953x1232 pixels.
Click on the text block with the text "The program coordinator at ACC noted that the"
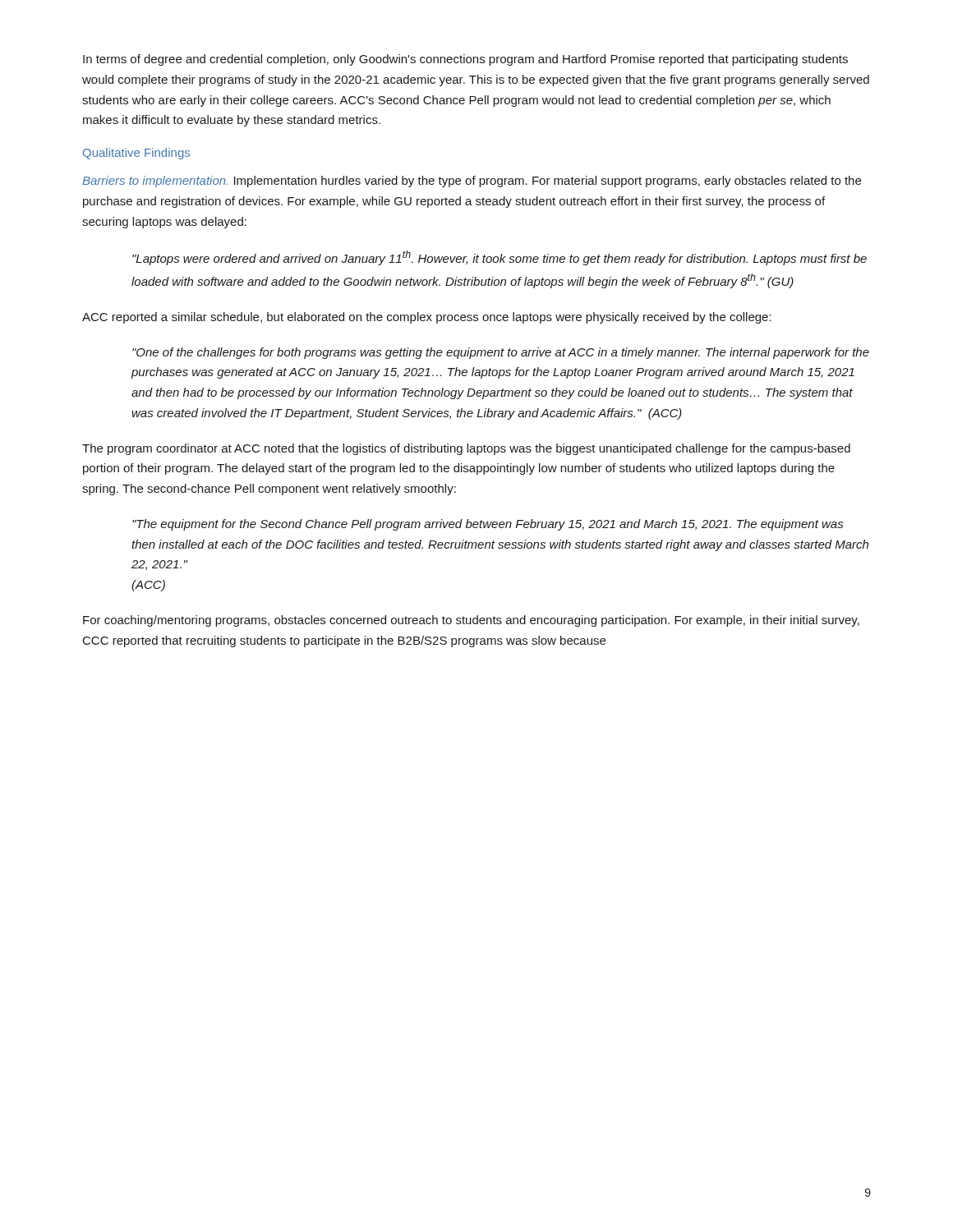(466, 468)
